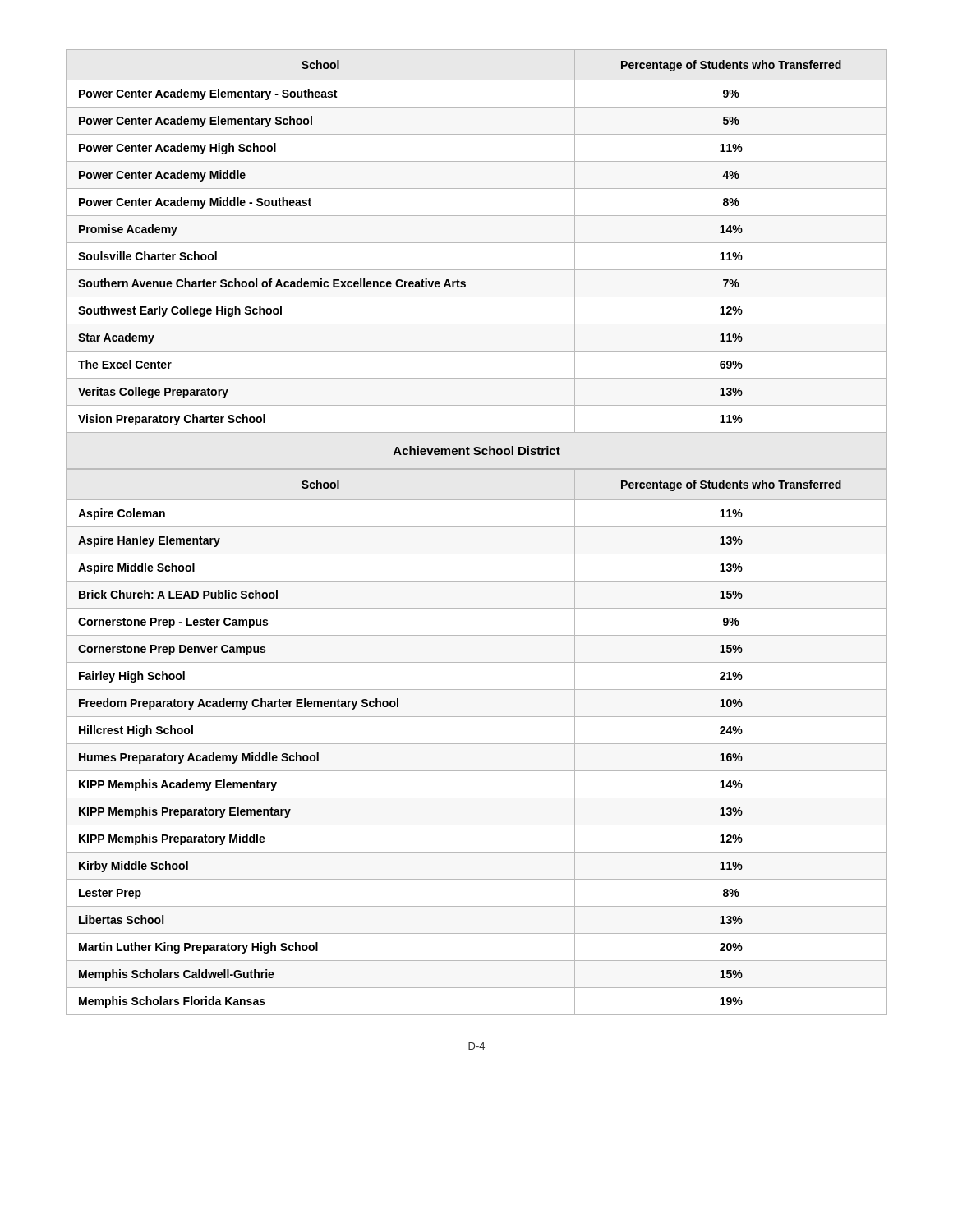953x1232 pixels.
Task: Click on the table containing "Memphis Scholars Florida Kansas"
Action: pos(476,742)
